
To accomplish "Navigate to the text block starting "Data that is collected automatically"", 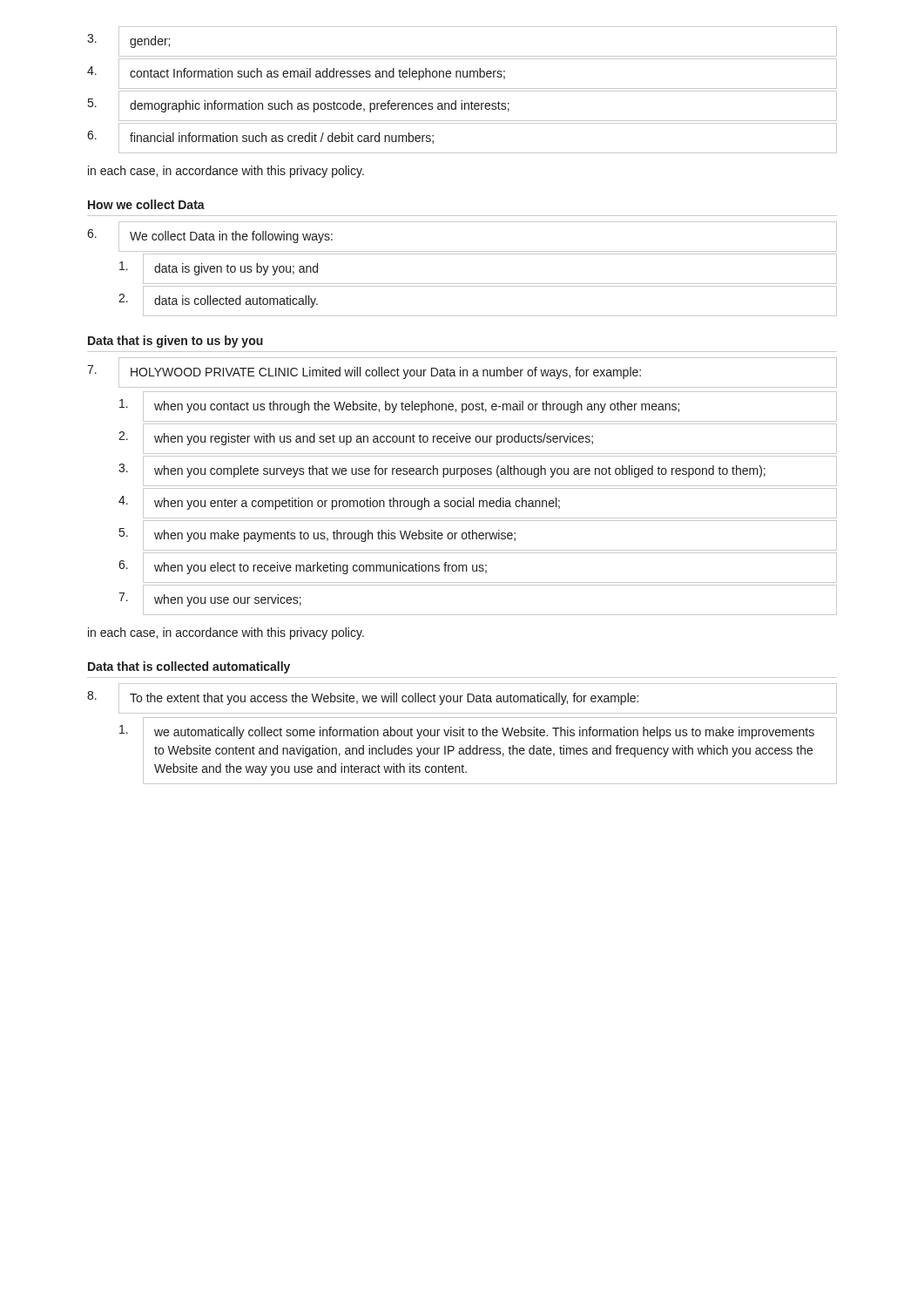I will [189, 667].
